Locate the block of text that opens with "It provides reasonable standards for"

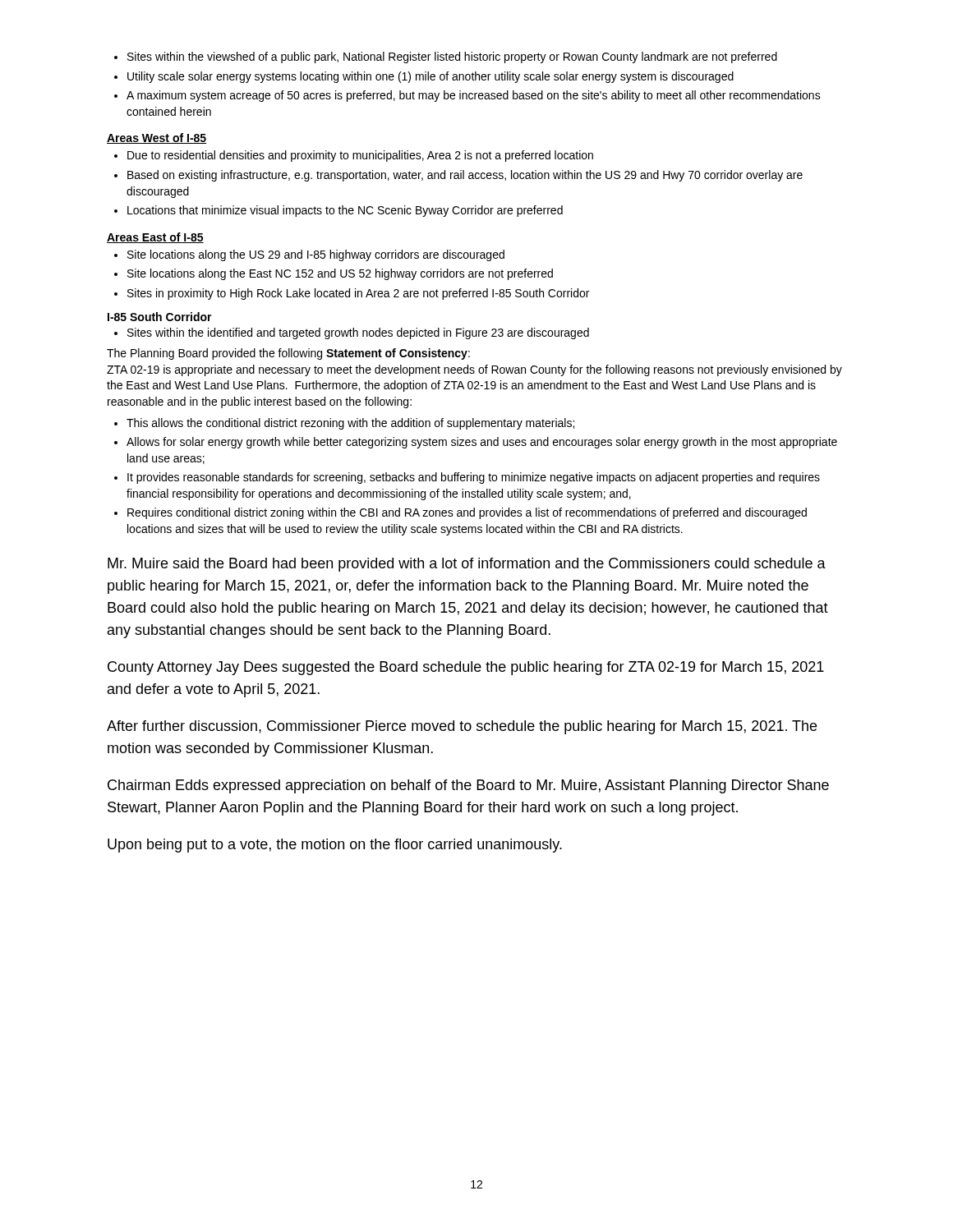473,485
